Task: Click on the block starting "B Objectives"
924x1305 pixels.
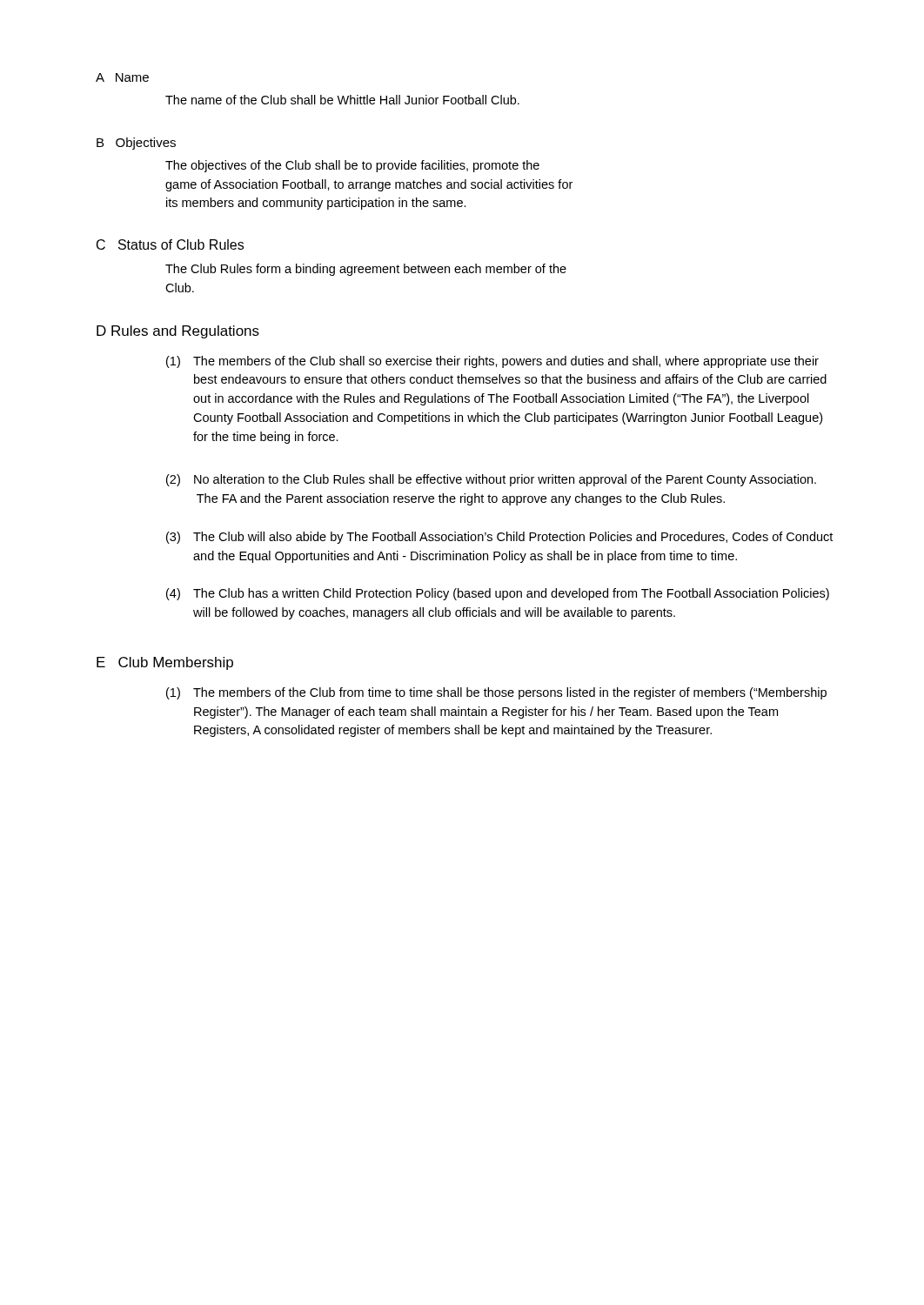Action: 136,142
